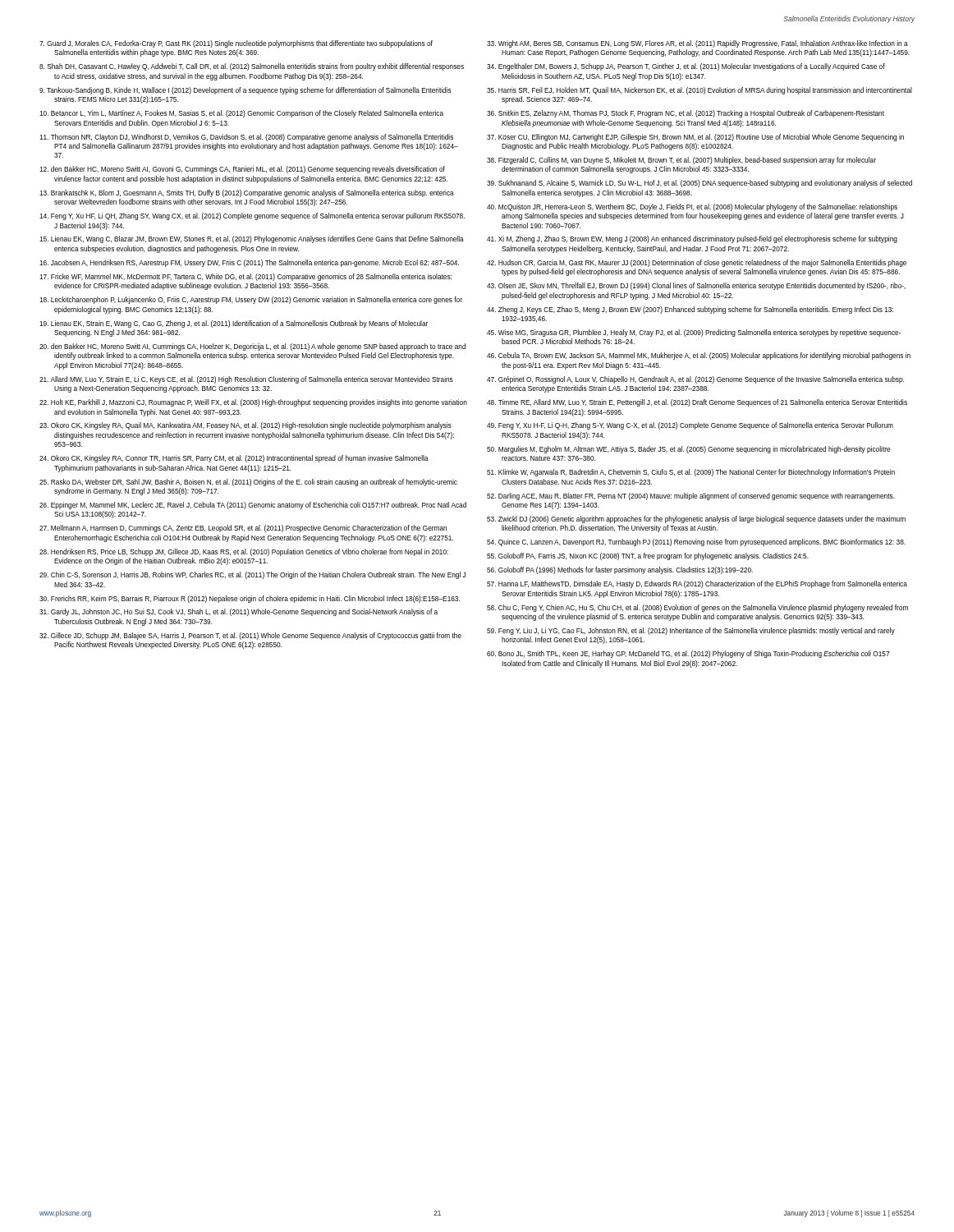Screen dimensions: 1232x954
Task: Point to the block beginning "30. Frerichs RR, Keim PS, Barrais"
Action: (x=250, y=598)
